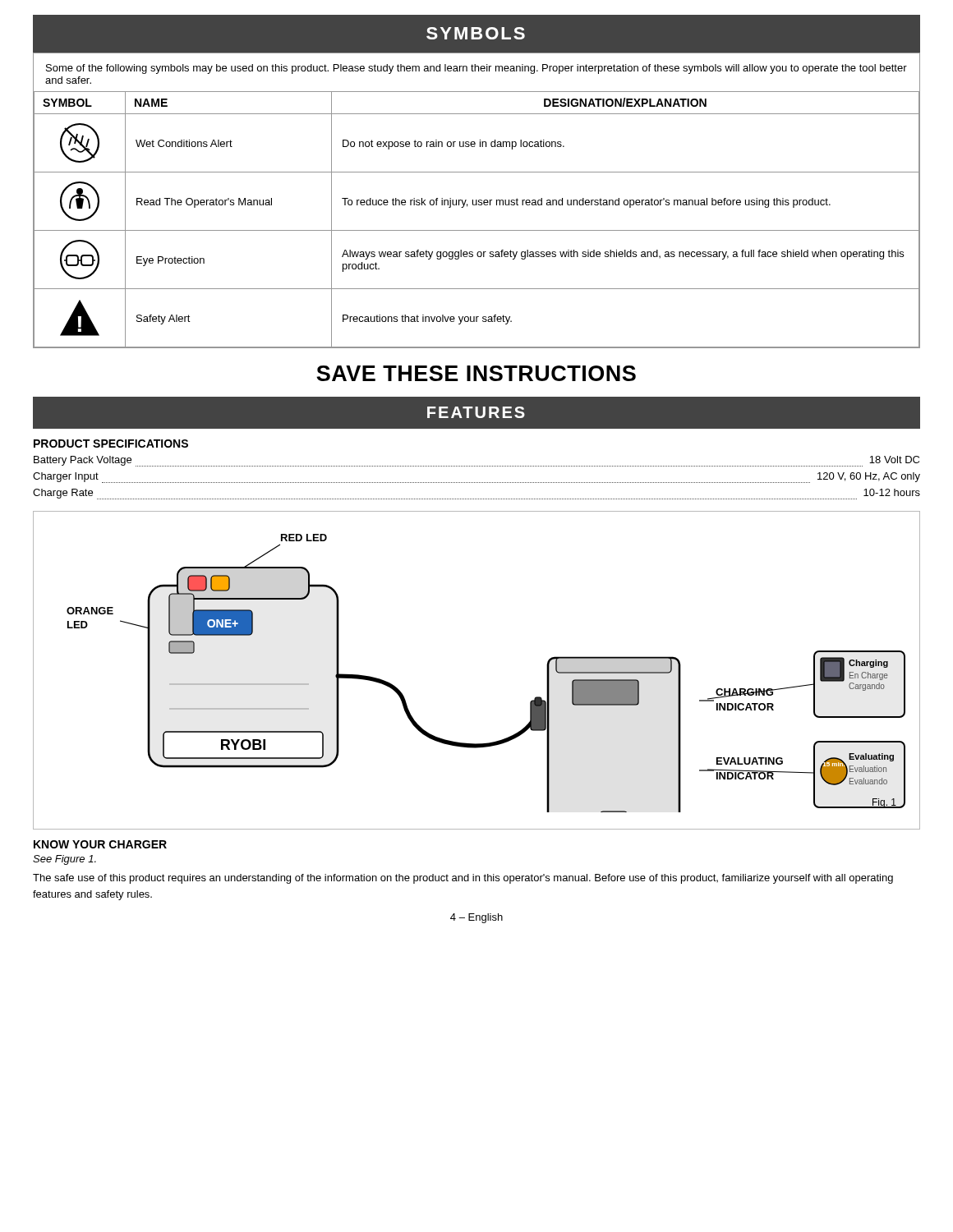Select the engineering diagram
The image size is (953, 1232).
476,670
